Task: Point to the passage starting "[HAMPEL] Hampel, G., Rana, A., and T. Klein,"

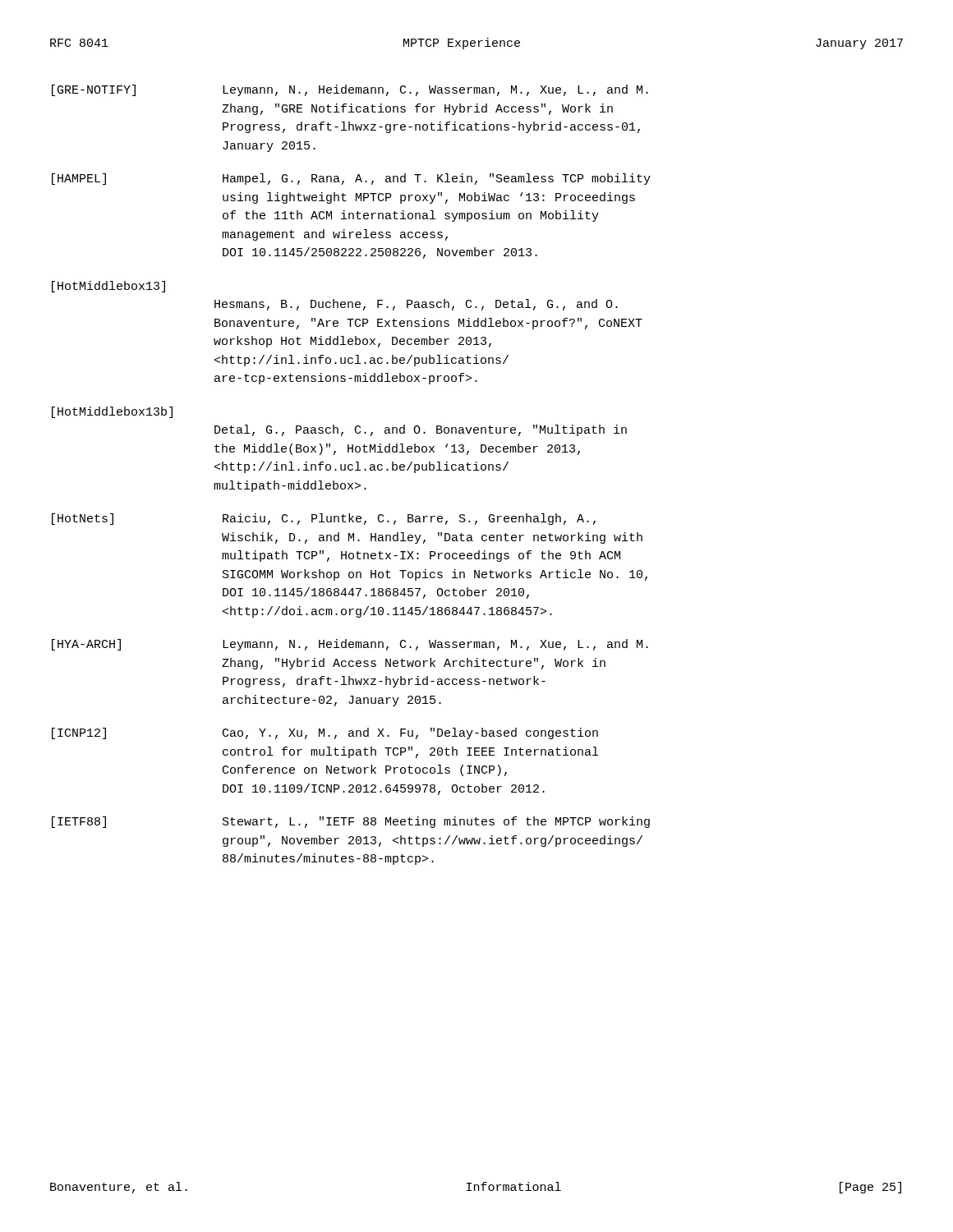Action: (476, 217)
